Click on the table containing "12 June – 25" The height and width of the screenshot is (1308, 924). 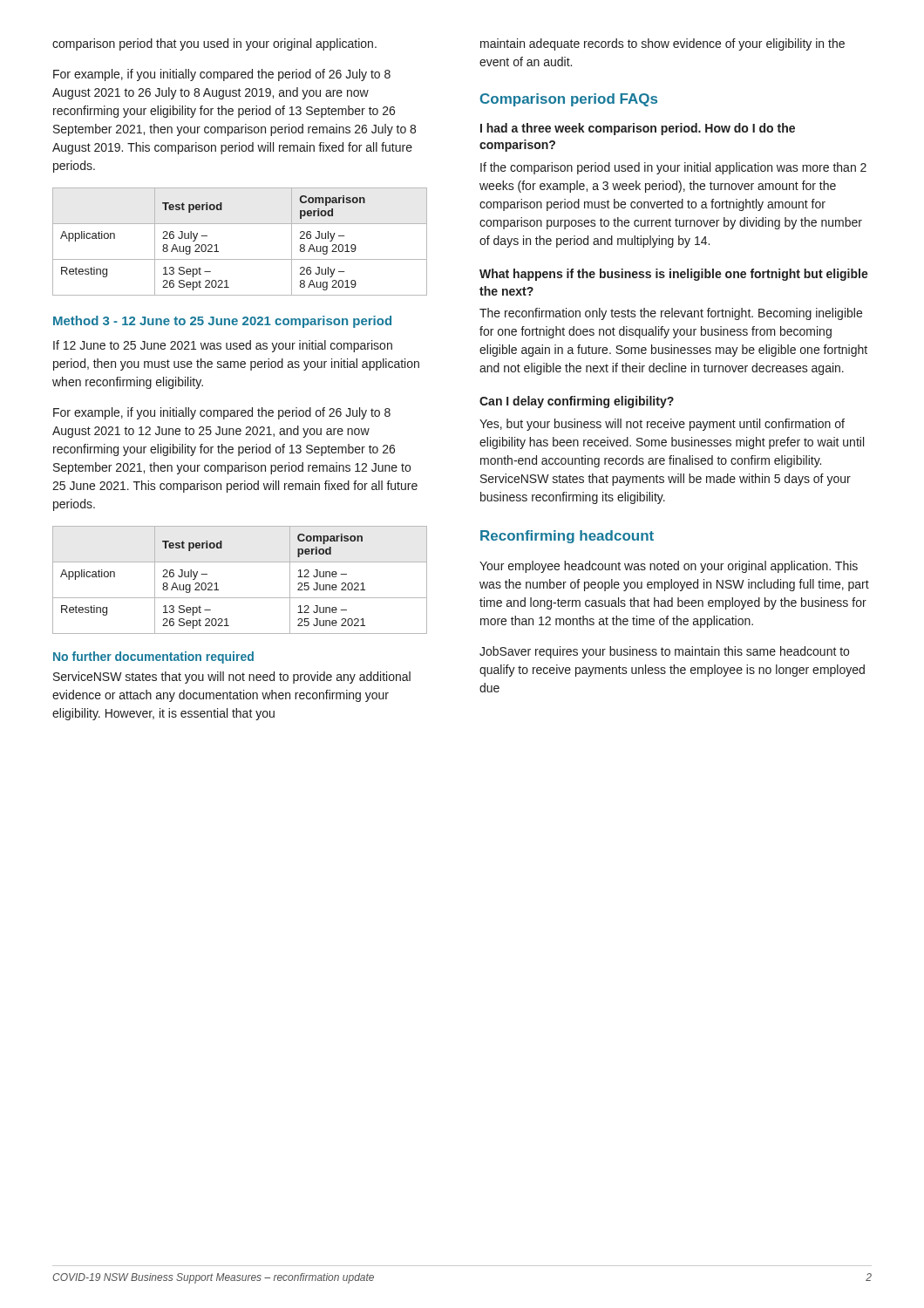coord(240,580)
